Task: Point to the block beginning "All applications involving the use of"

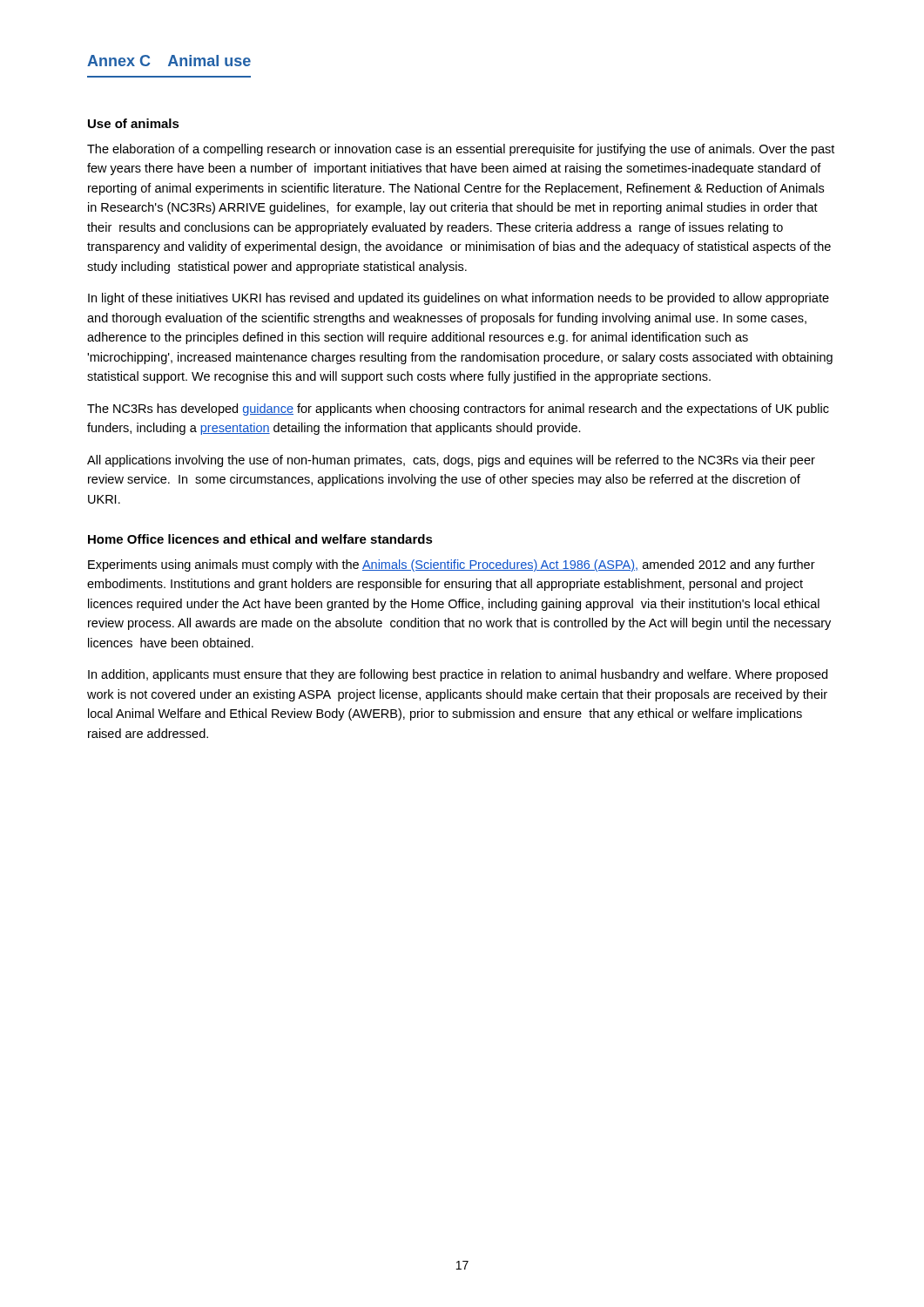Action: pyautogui.click(x=451, y=479)
